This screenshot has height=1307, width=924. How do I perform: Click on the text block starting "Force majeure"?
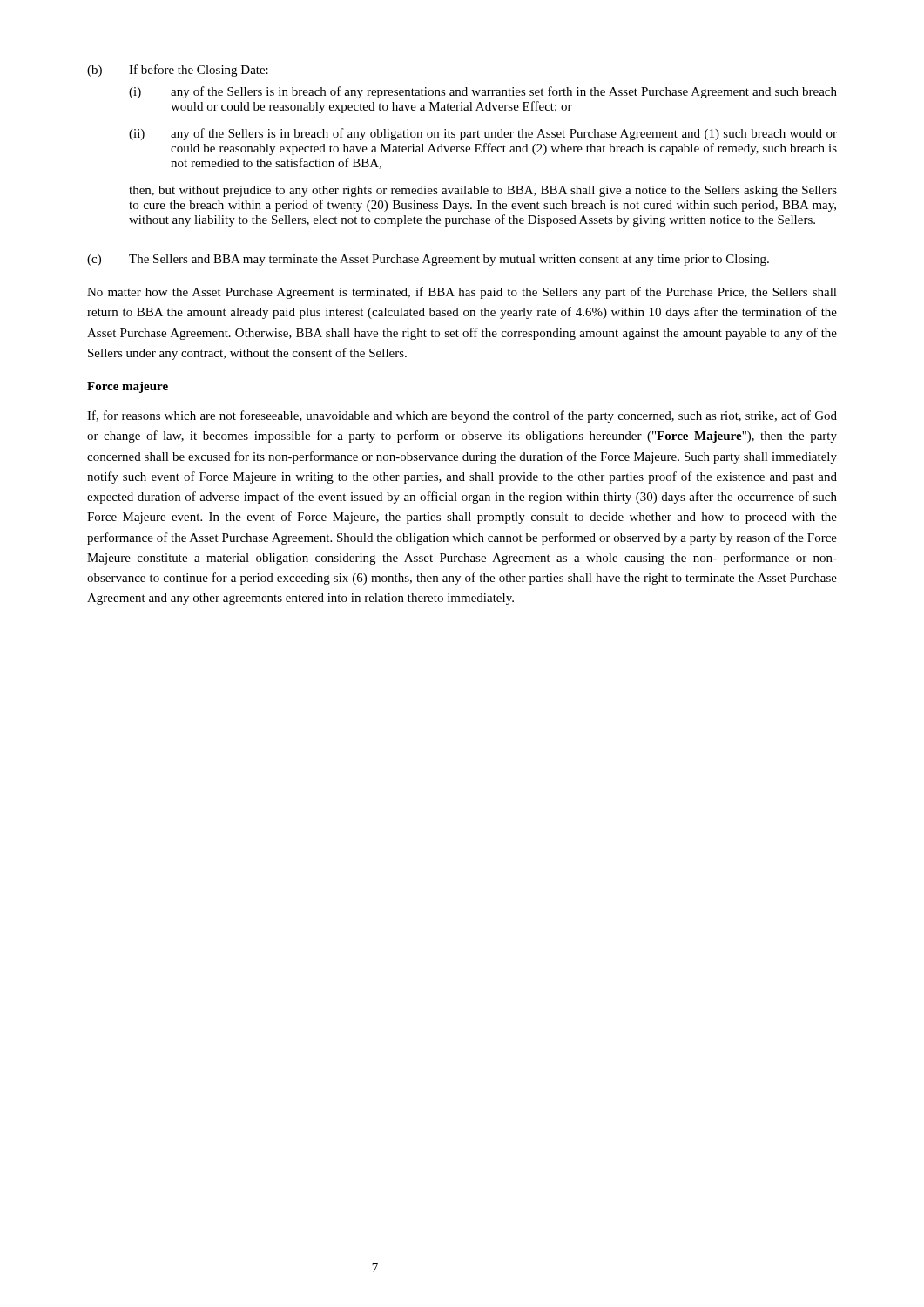[128, 386]
